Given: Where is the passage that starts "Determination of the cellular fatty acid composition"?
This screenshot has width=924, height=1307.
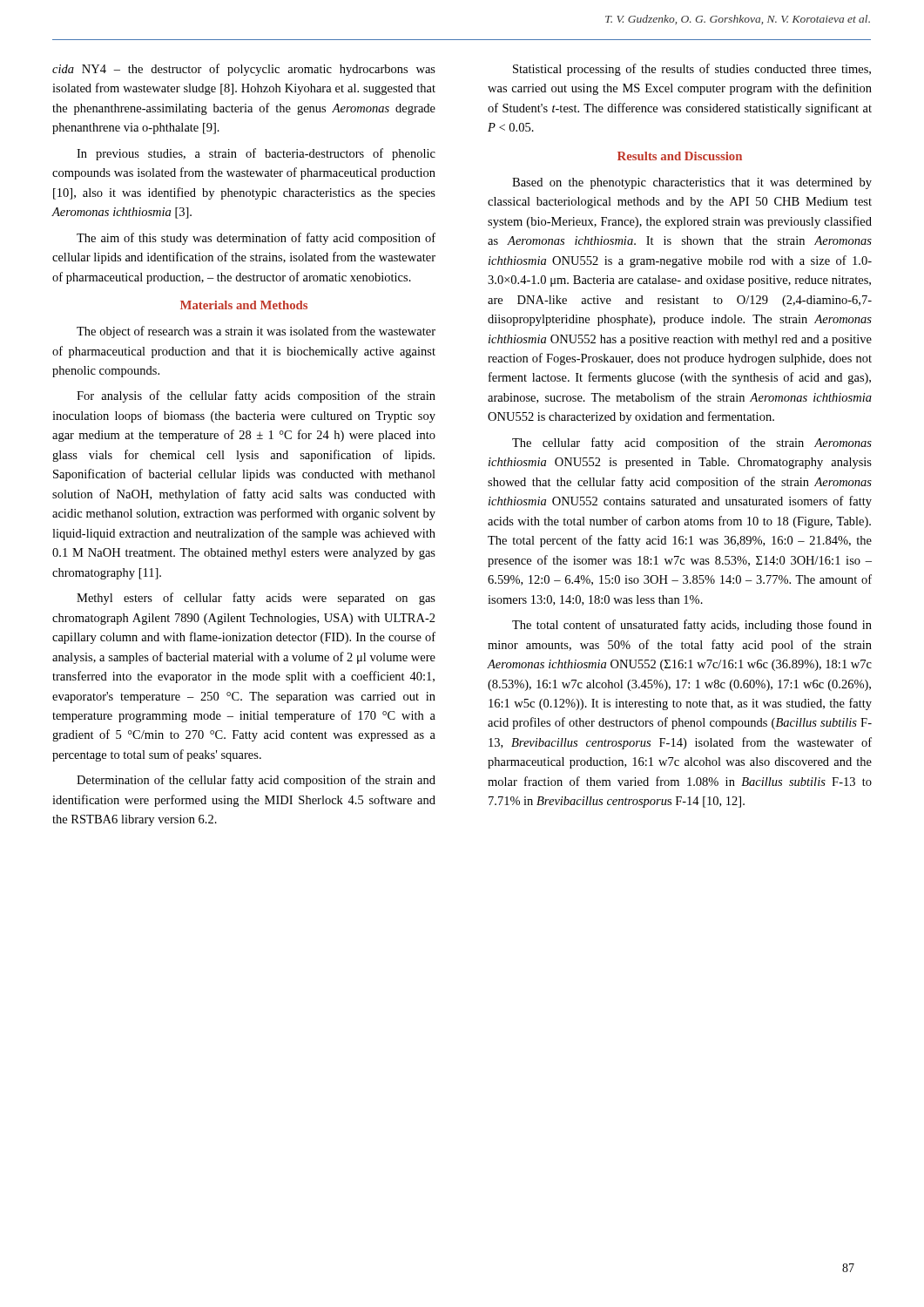Looking at the screenshot, I should coord(244,800).
